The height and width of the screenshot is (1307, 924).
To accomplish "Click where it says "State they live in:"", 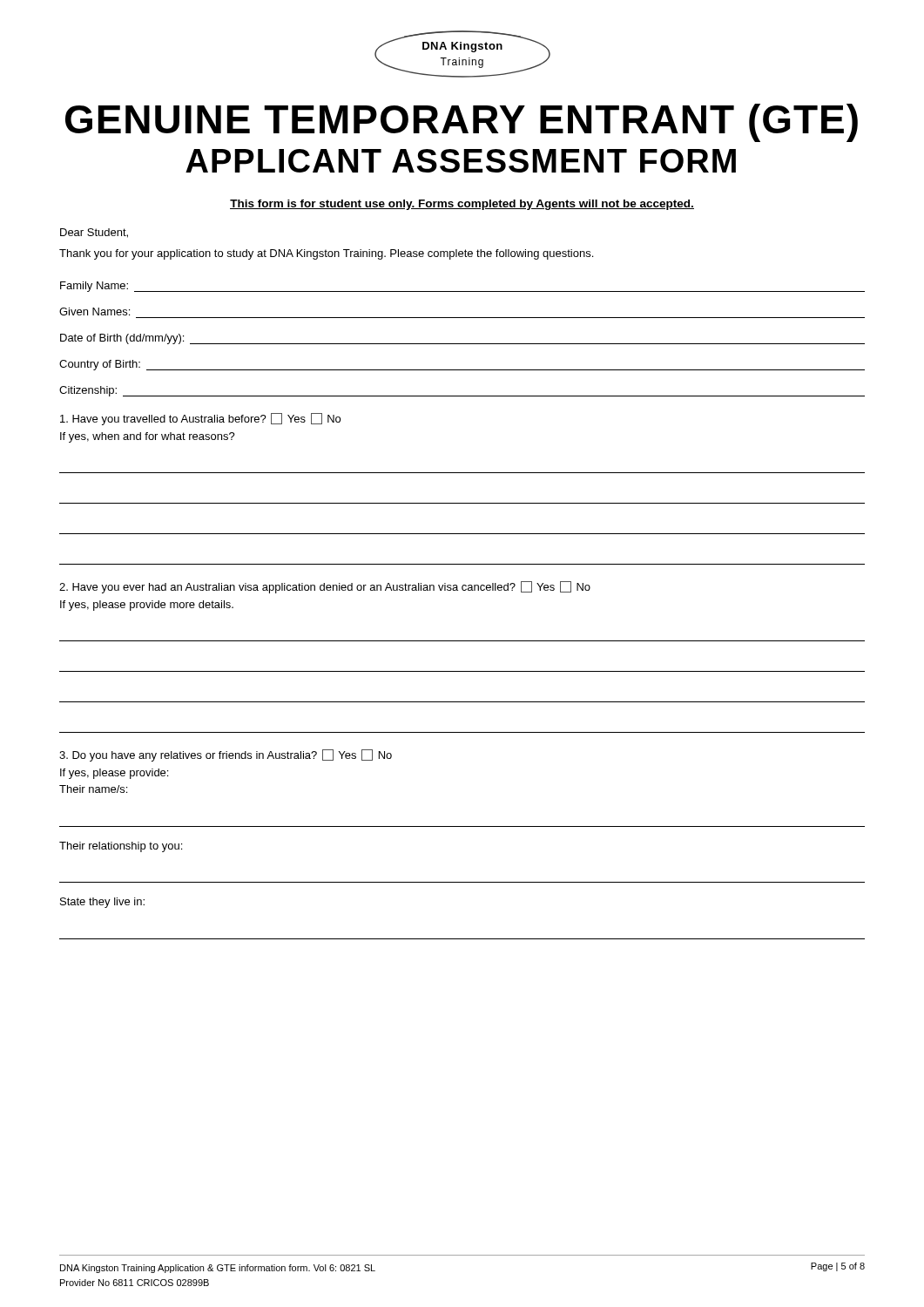I will pos(102,903).
